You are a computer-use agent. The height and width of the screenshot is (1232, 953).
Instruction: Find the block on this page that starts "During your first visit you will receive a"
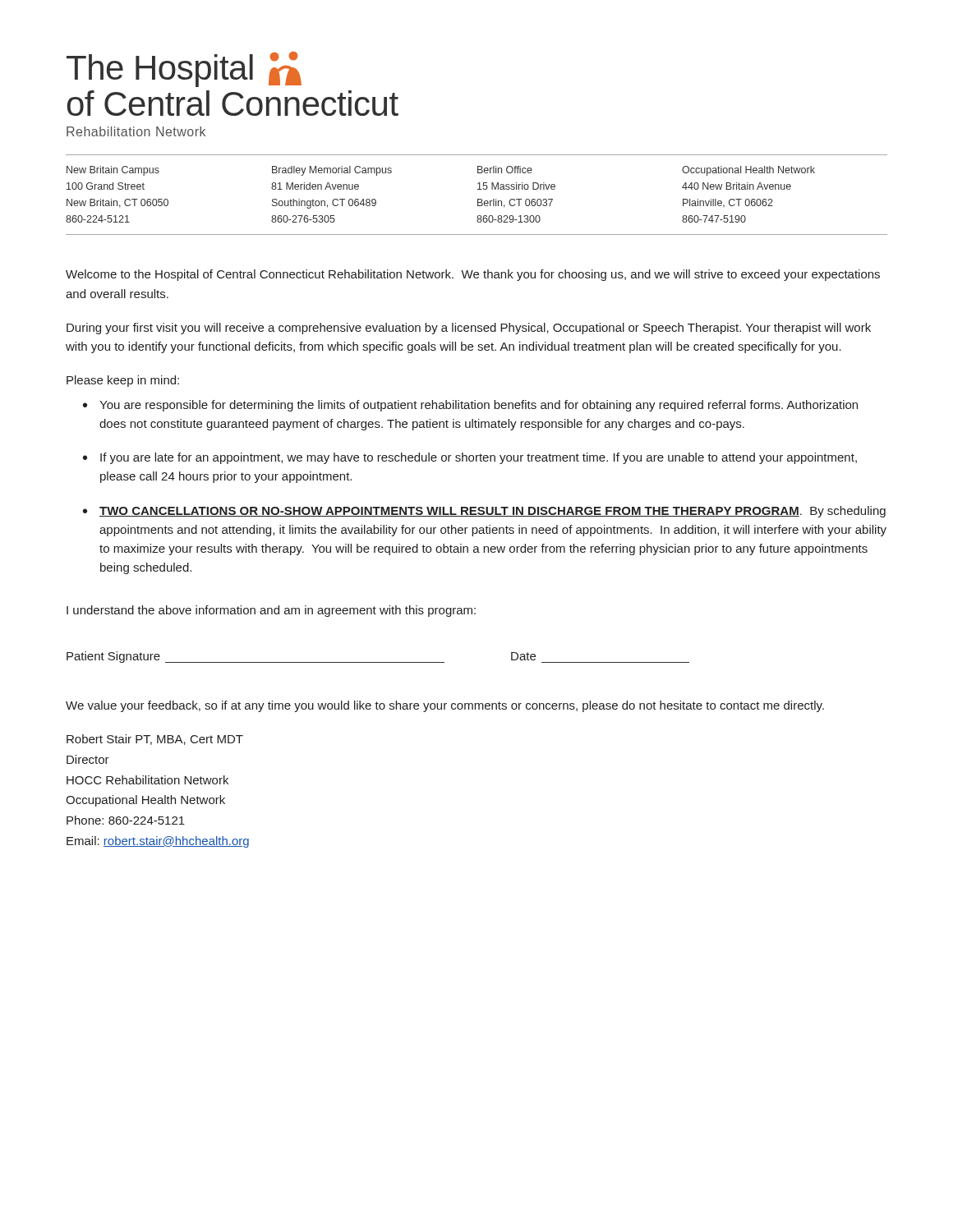coord(468,337)
